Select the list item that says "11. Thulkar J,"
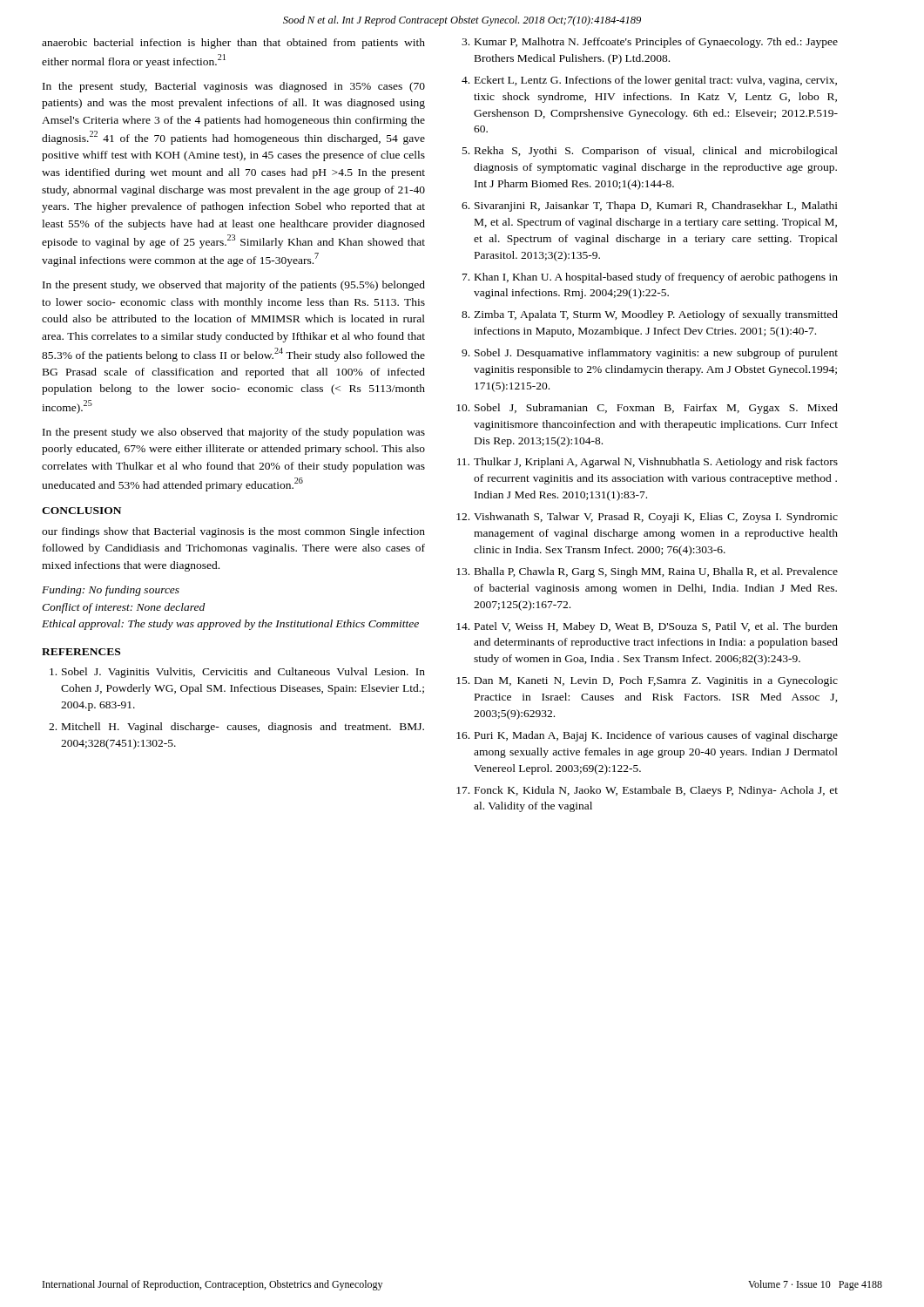Image resolution: width=924 pixels, height=1307 pixels. click(646, 479)
